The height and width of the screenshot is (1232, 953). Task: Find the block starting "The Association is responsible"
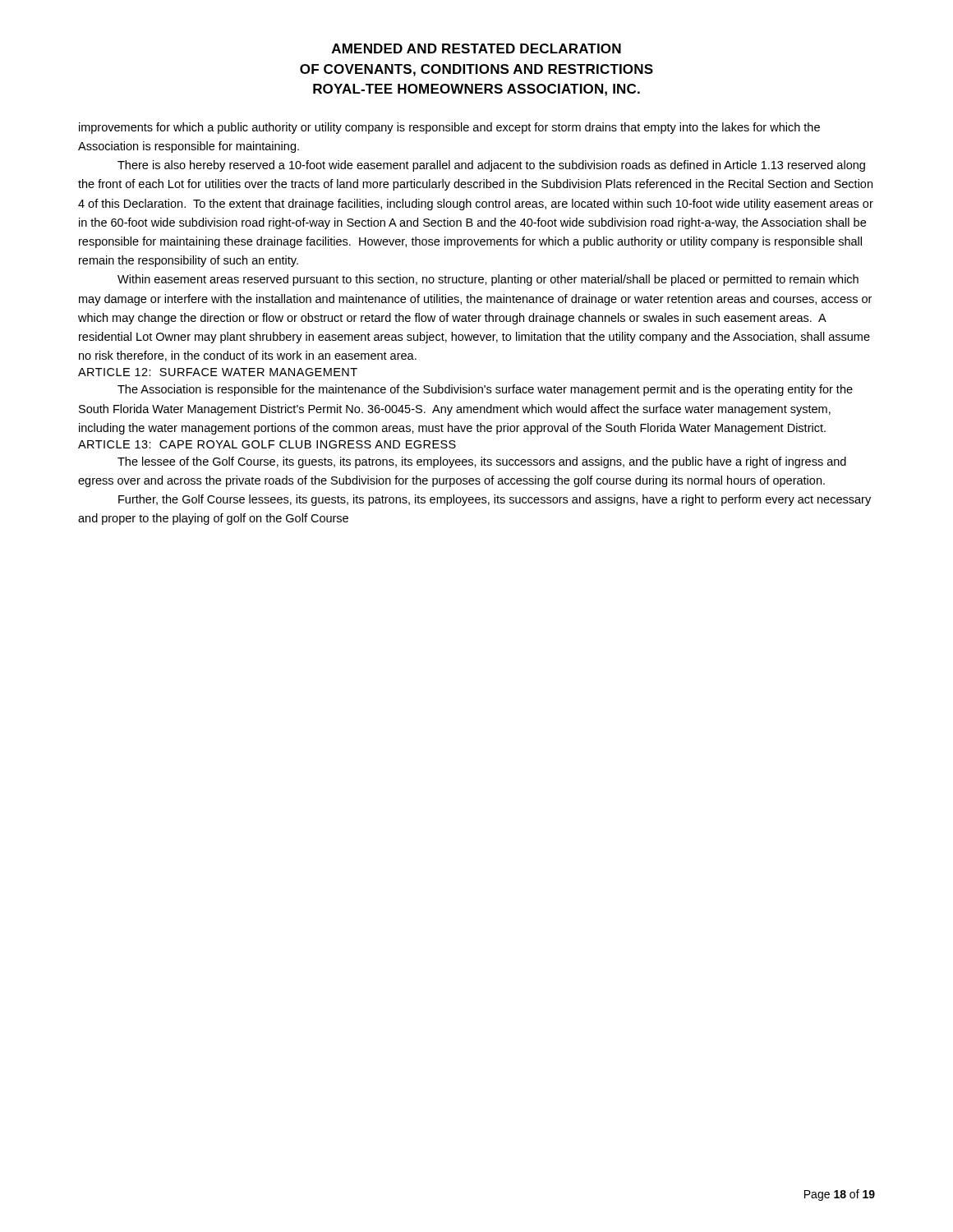(x=476, y=409)
